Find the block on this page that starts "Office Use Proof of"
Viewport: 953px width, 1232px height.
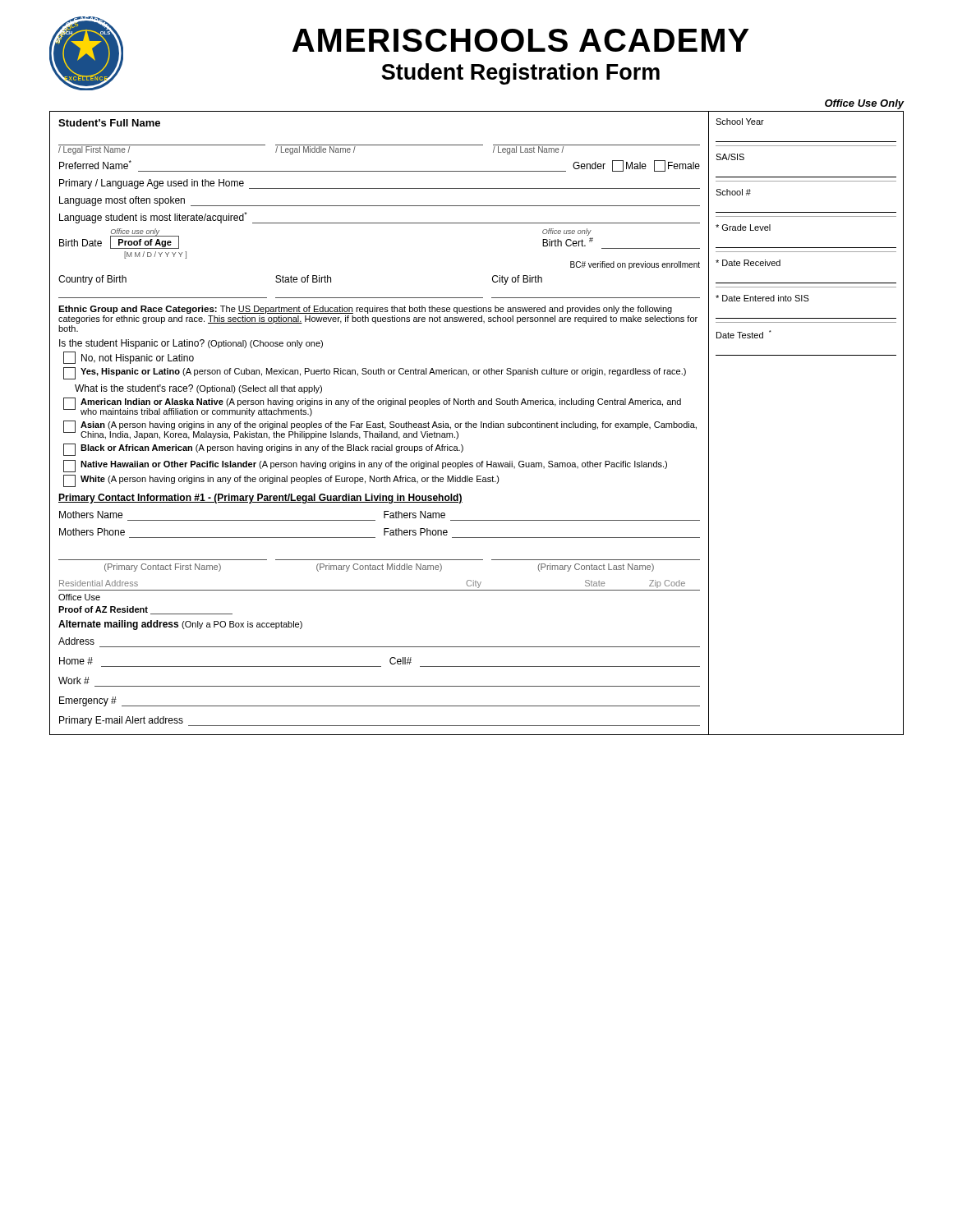tap(145, 603)
